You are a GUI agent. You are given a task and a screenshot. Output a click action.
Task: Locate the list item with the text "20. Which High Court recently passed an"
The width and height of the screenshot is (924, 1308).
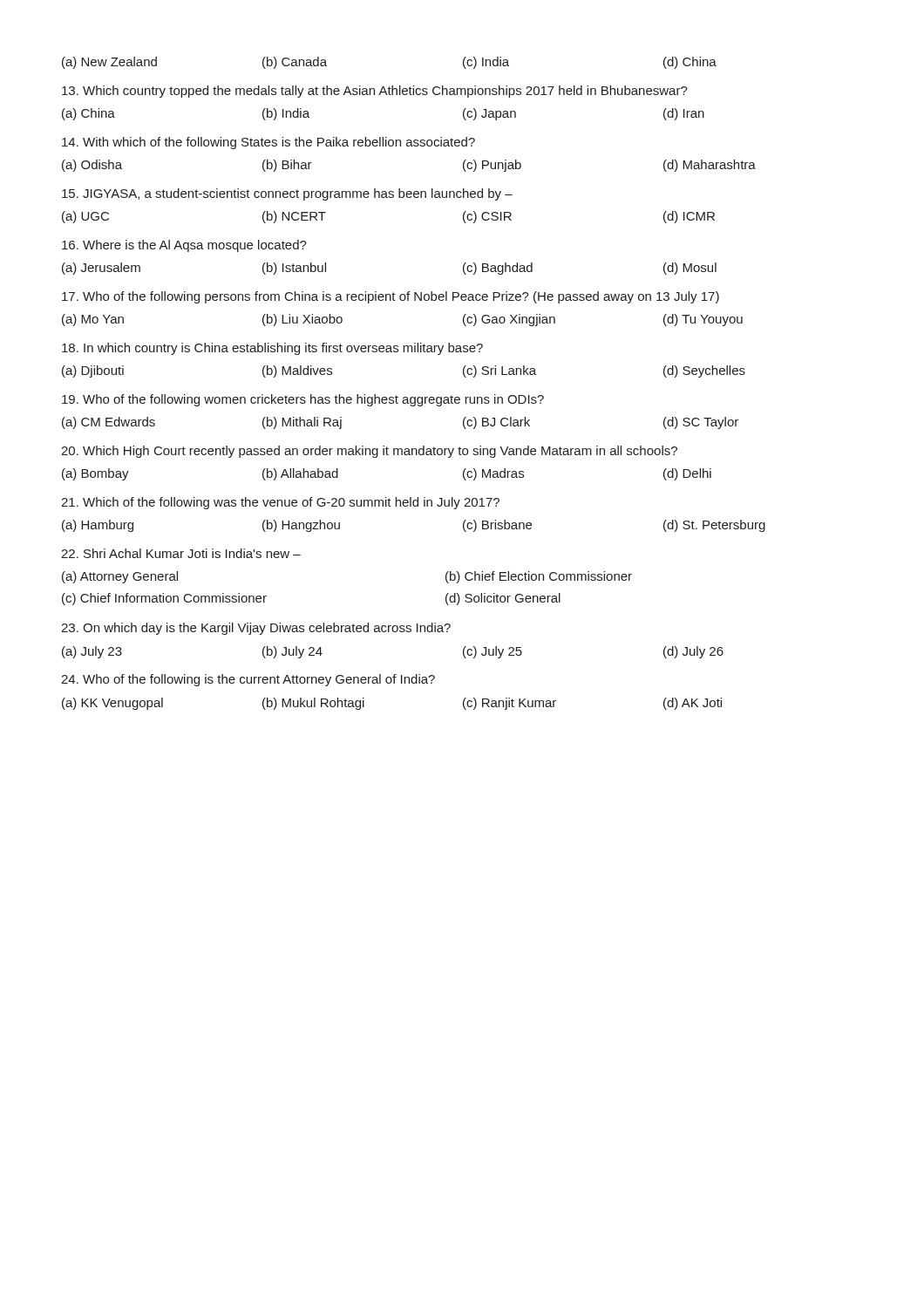462,462
